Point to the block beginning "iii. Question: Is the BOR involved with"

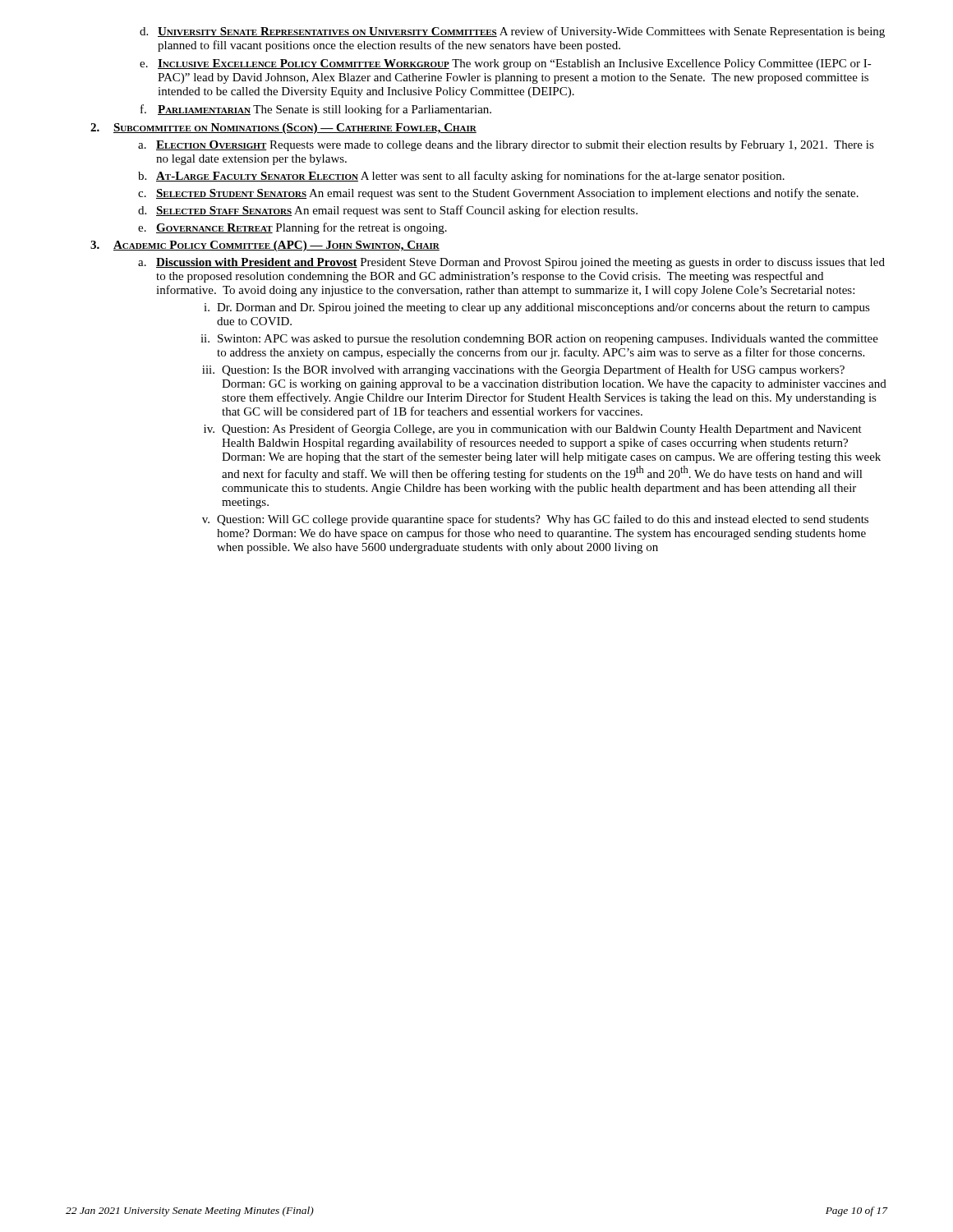539,391
